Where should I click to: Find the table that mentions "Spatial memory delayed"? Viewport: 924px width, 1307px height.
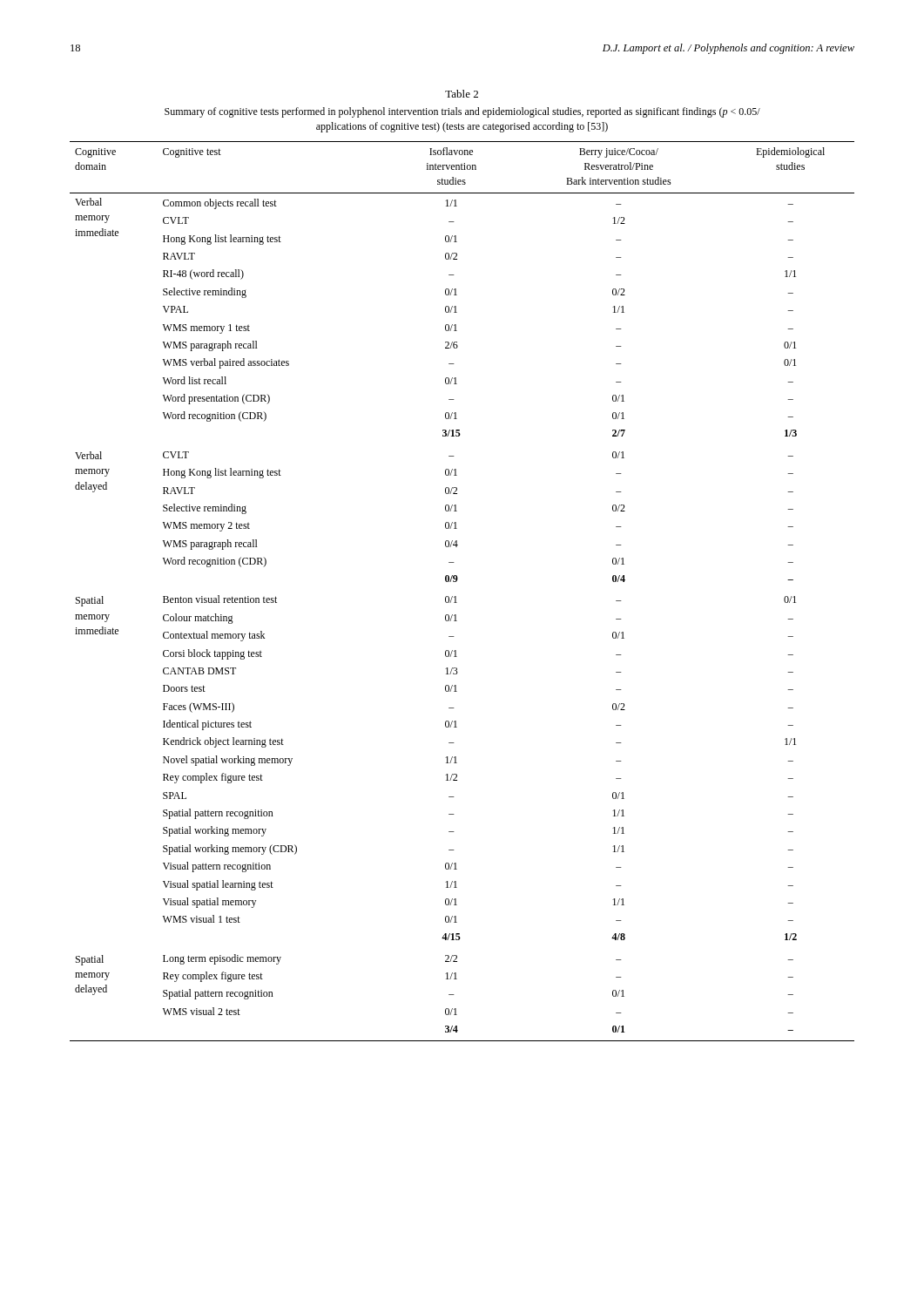pyautogui.click(x=462, y=593)
